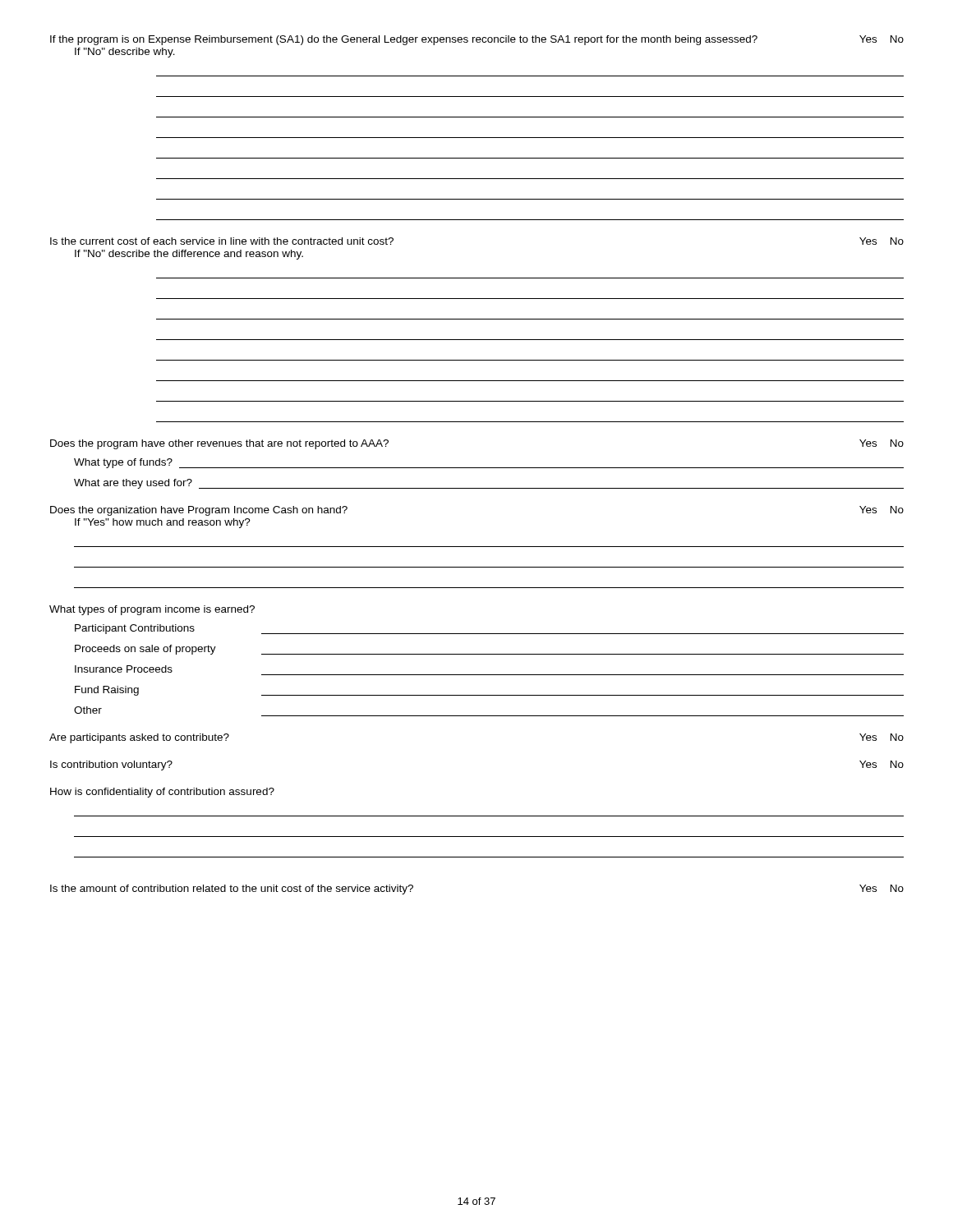Find the text block that reads "Is the amount of contribution related"

click(234, 889)
